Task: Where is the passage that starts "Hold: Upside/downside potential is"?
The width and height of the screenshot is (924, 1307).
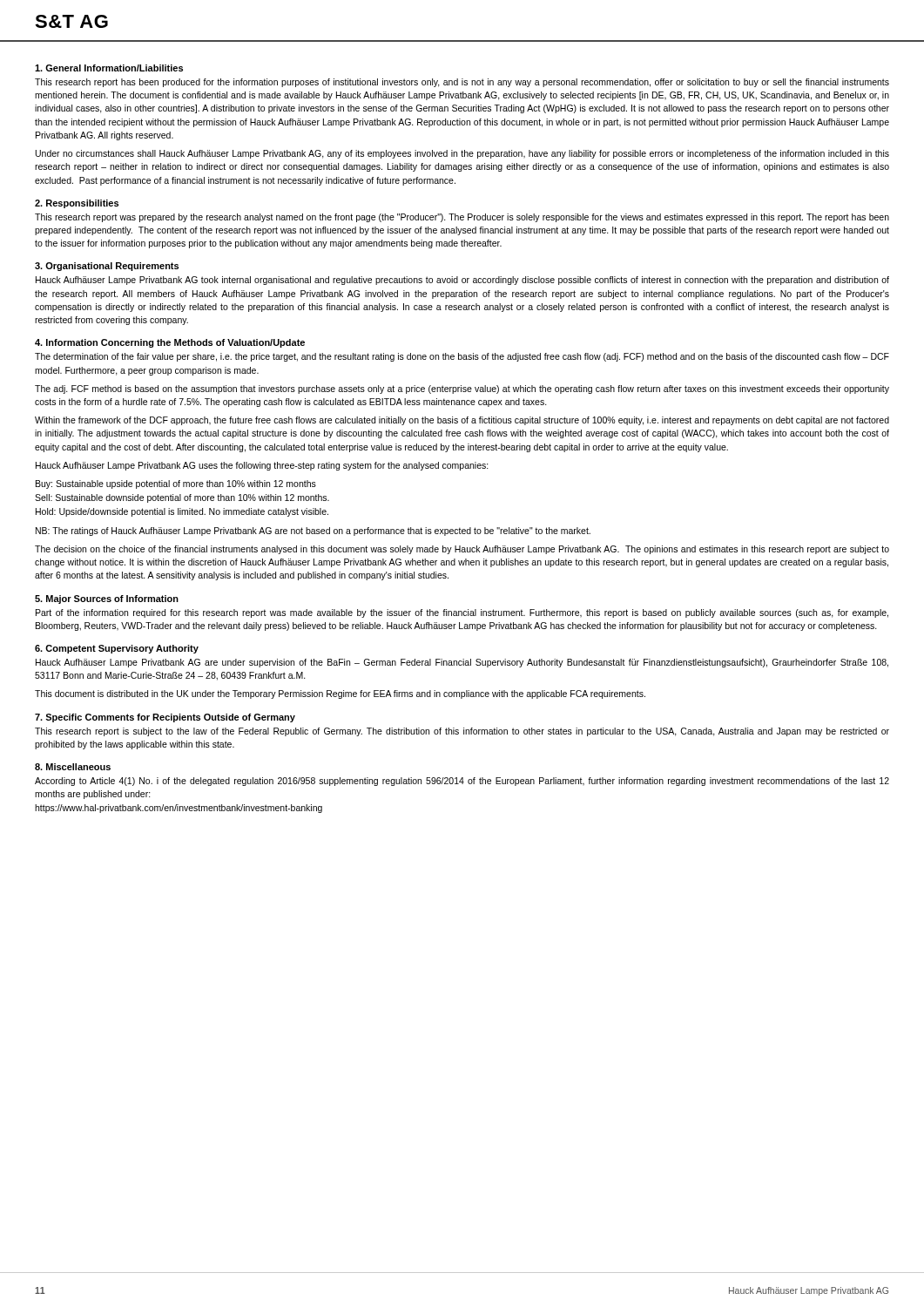Action: (182, 512)
